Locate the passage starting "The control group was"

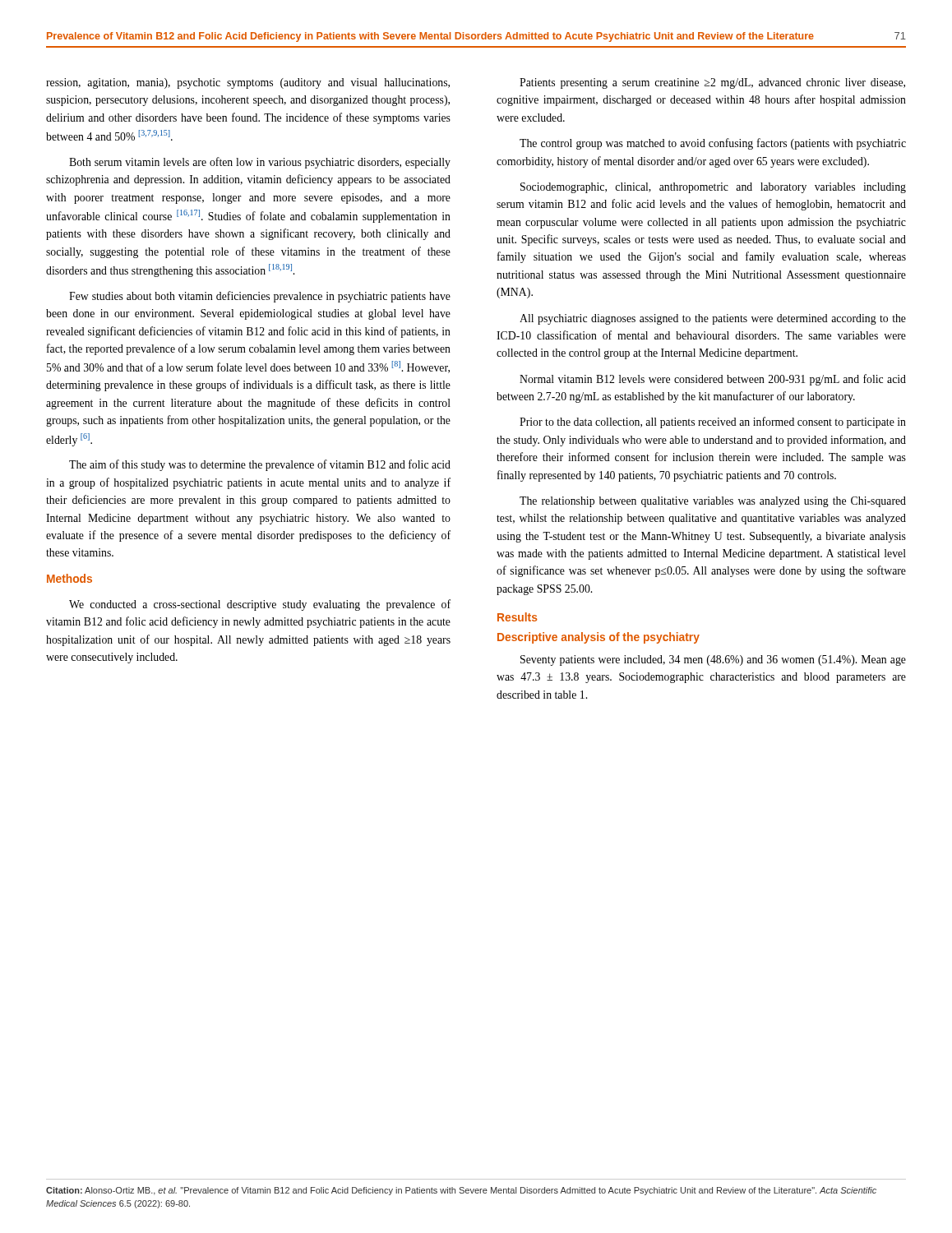click(x=701, y=152)
